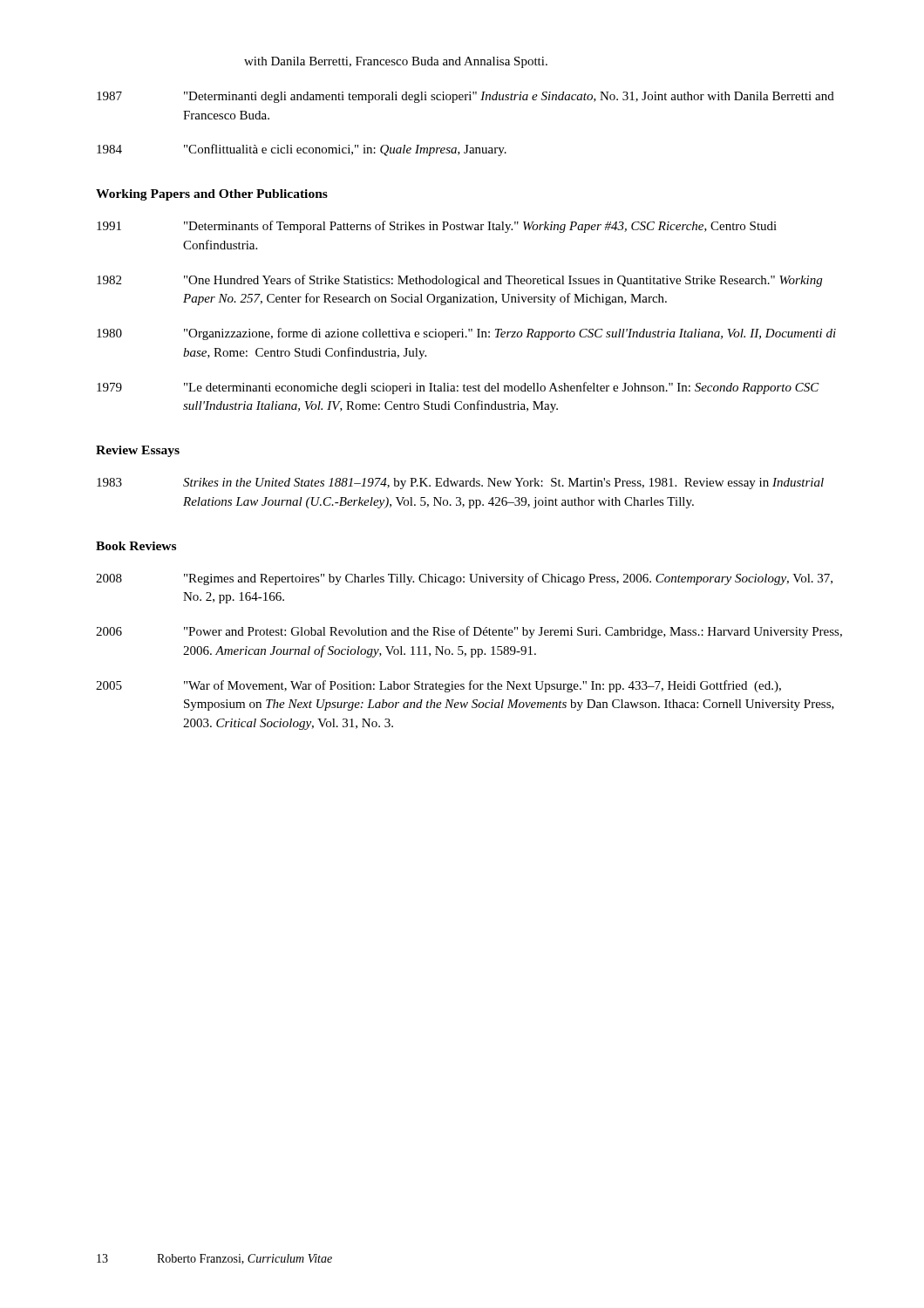Find the list item with the text "1987 "Determinanti degli andamenti"
The width and height of the screenshot is (924, 1308).
(x=471, y=106)
